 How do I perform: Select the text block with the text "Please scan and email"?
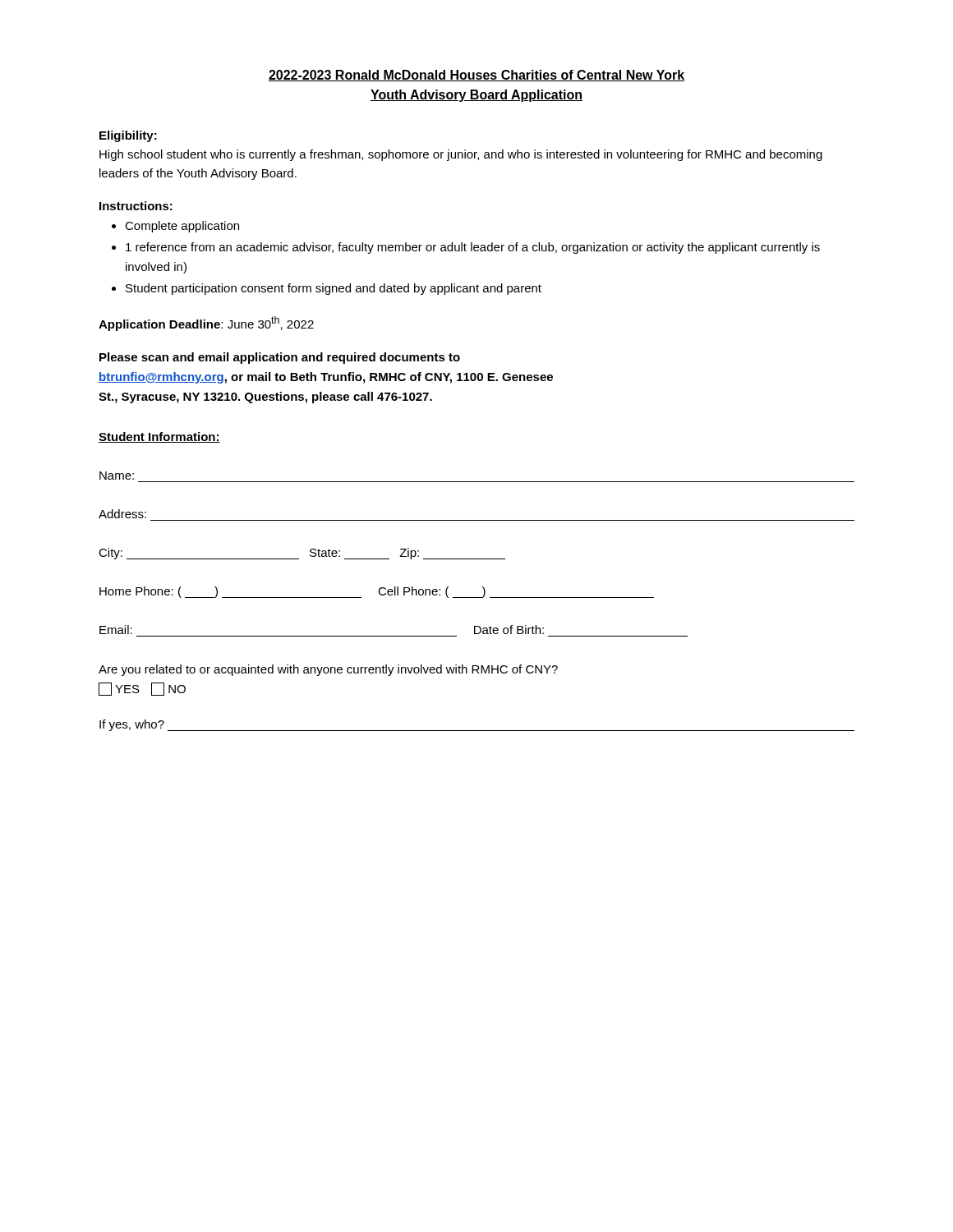click(326, 377)
